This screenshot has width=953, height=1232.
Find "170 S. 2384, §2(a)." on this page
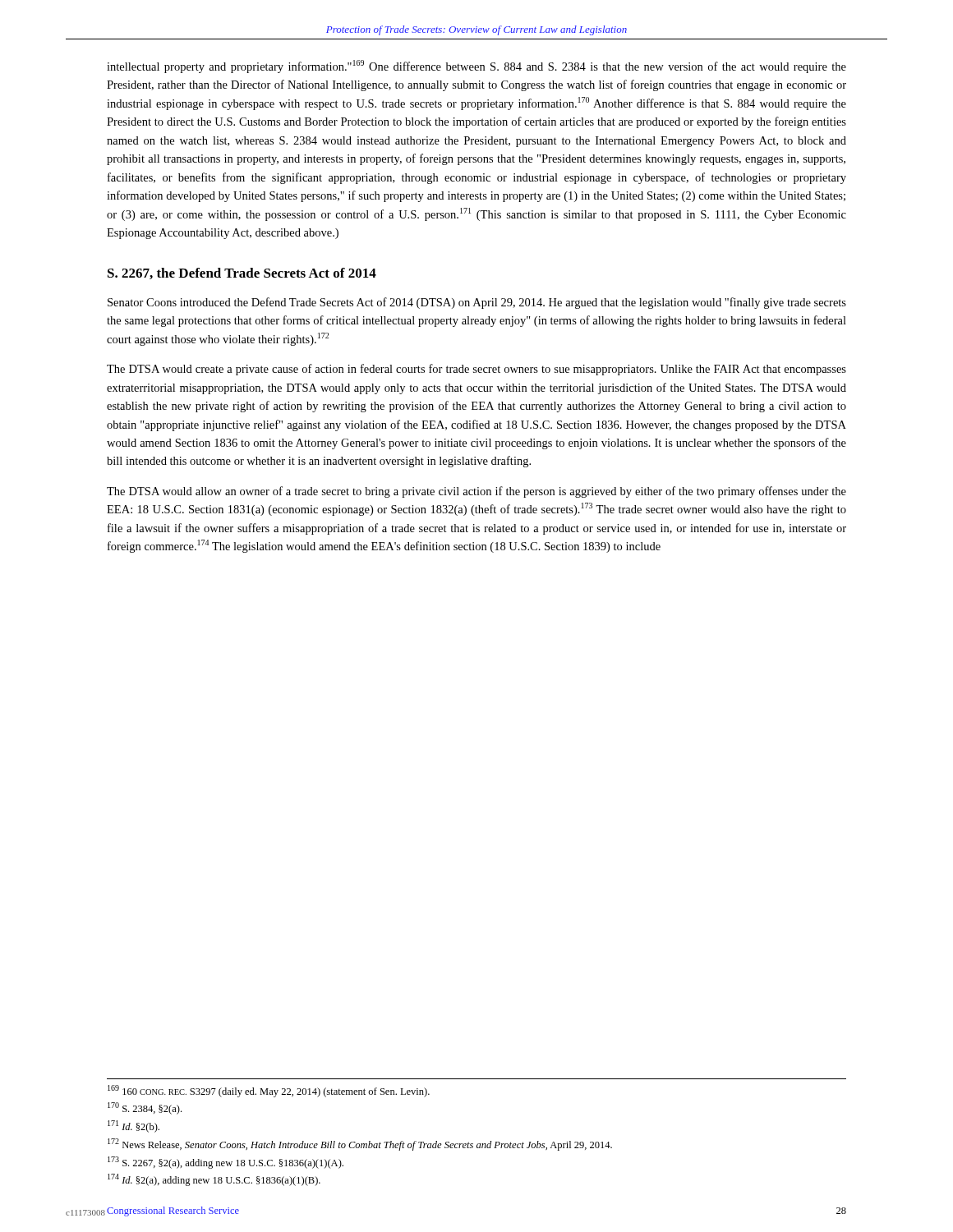(x=145, y=1108)
